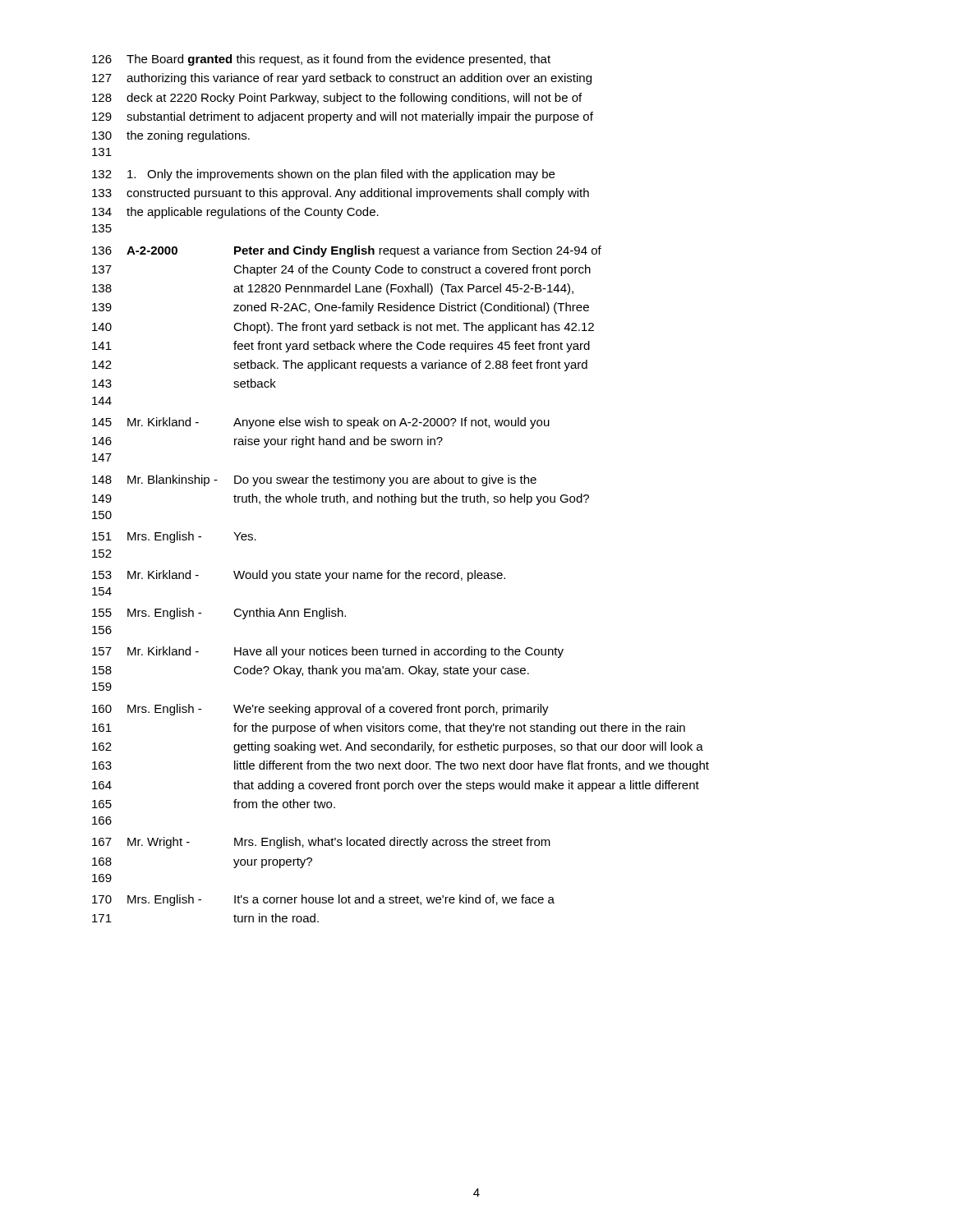Find the block on this page that starts "148 Mr. Blankinship - Do"
Screen dimensions: 1232x953
(485, 488)
